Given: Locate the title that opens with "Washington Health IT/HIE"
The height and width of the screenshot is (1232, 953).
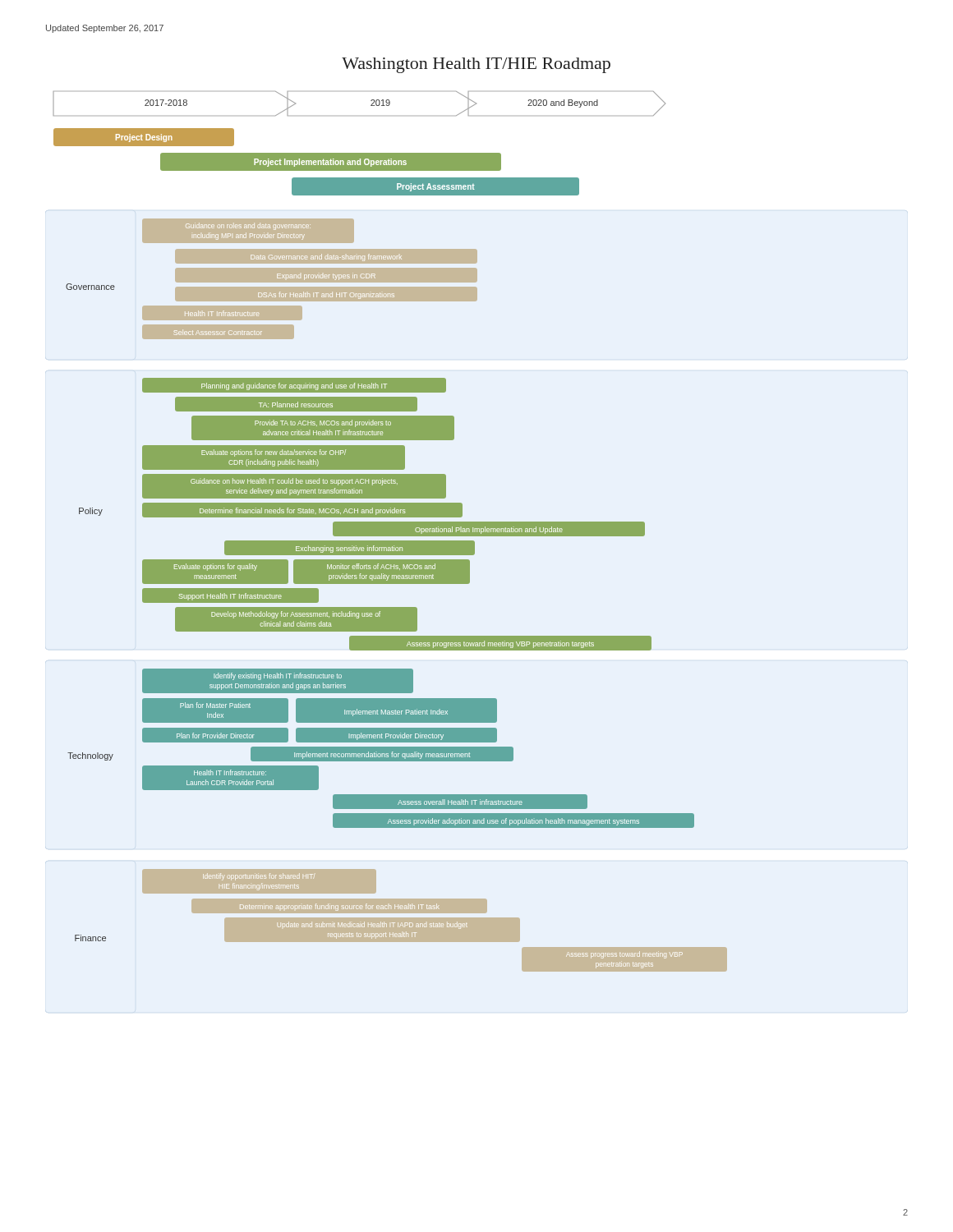Looking at the screenshot, I should point(476,63).
